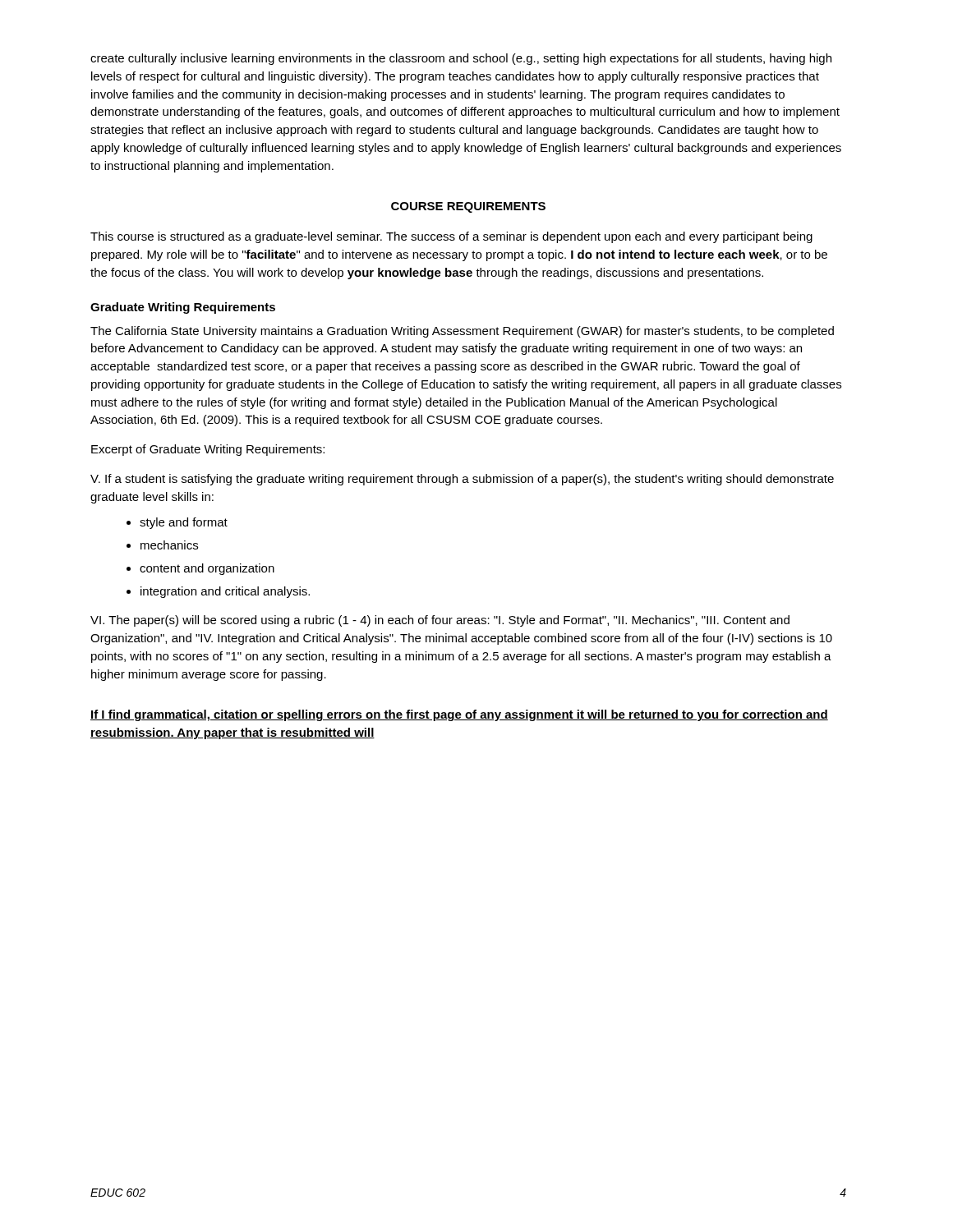Screen dimensions: 1232x953
Task: Click on the block starting "This course is structured as a graduate-level seminar."
Action: pos(468,254)
